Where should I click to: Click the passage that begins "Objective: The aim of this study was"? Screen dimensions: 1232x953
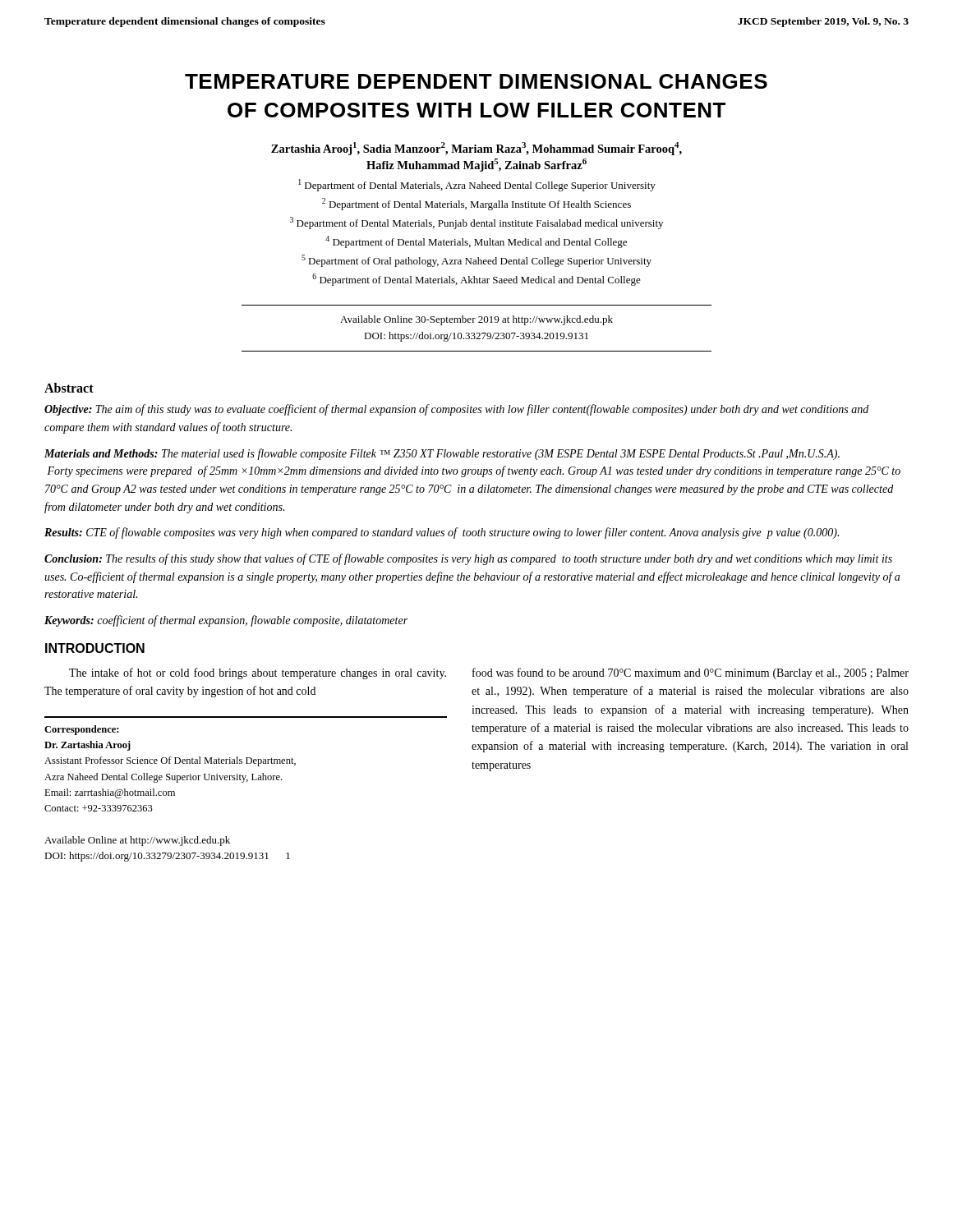click(456, 419)
